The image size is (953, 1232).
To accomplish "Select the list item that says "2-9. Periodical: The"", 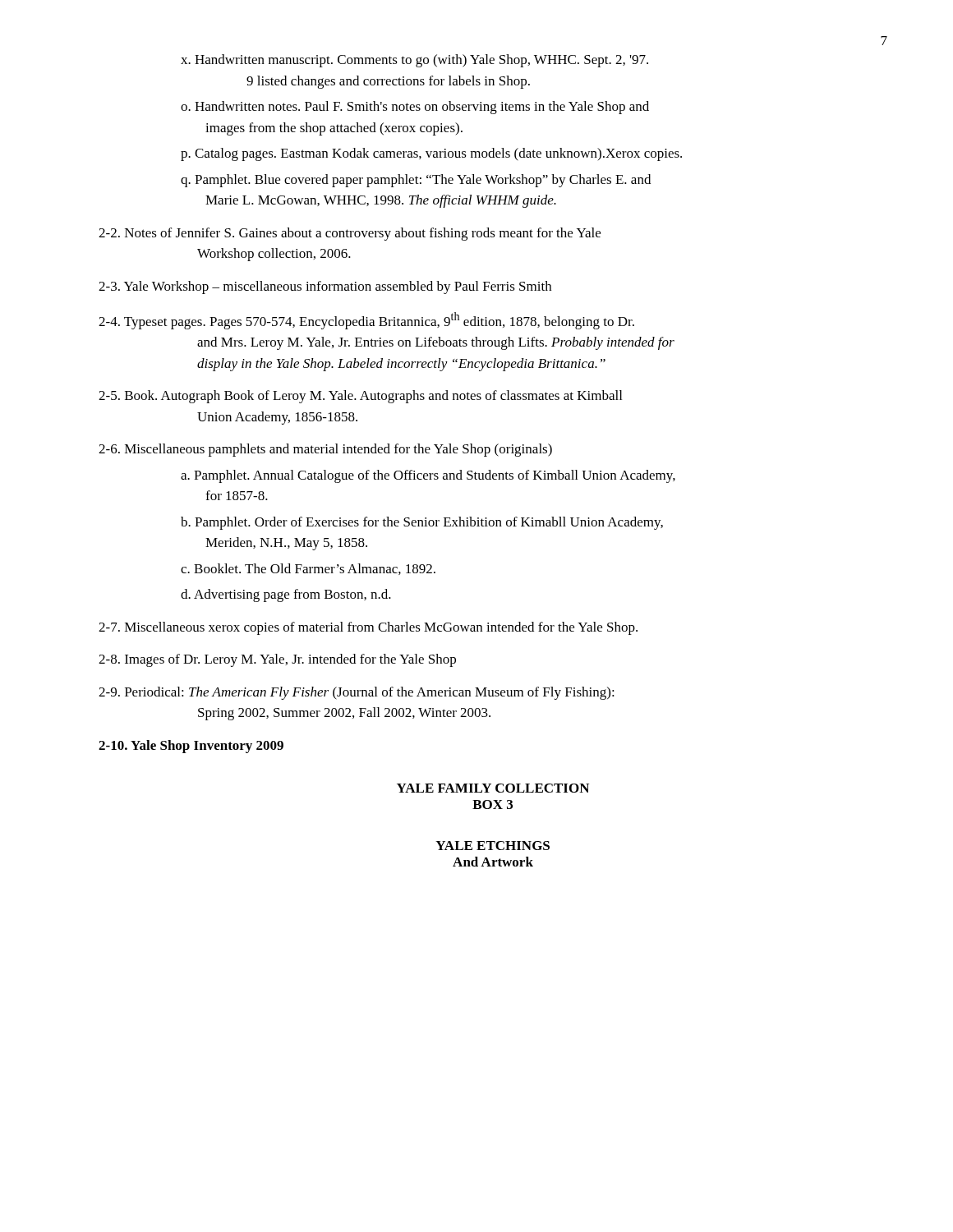I will click(x=493, y=704).
